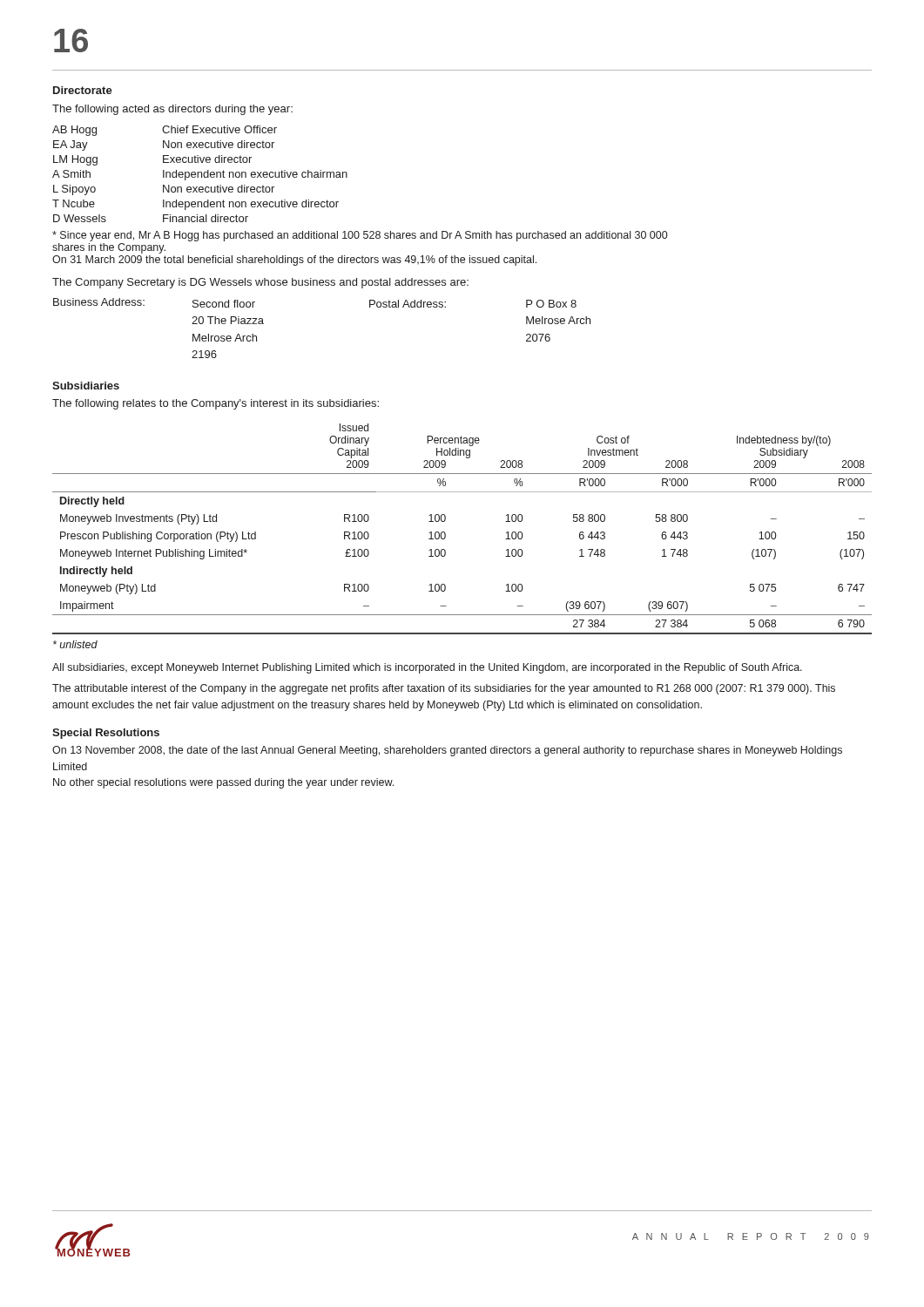Select the list item with the text "T Ncube"
The width and height of the screenshot is (924, 1307).
pos(74,203)
